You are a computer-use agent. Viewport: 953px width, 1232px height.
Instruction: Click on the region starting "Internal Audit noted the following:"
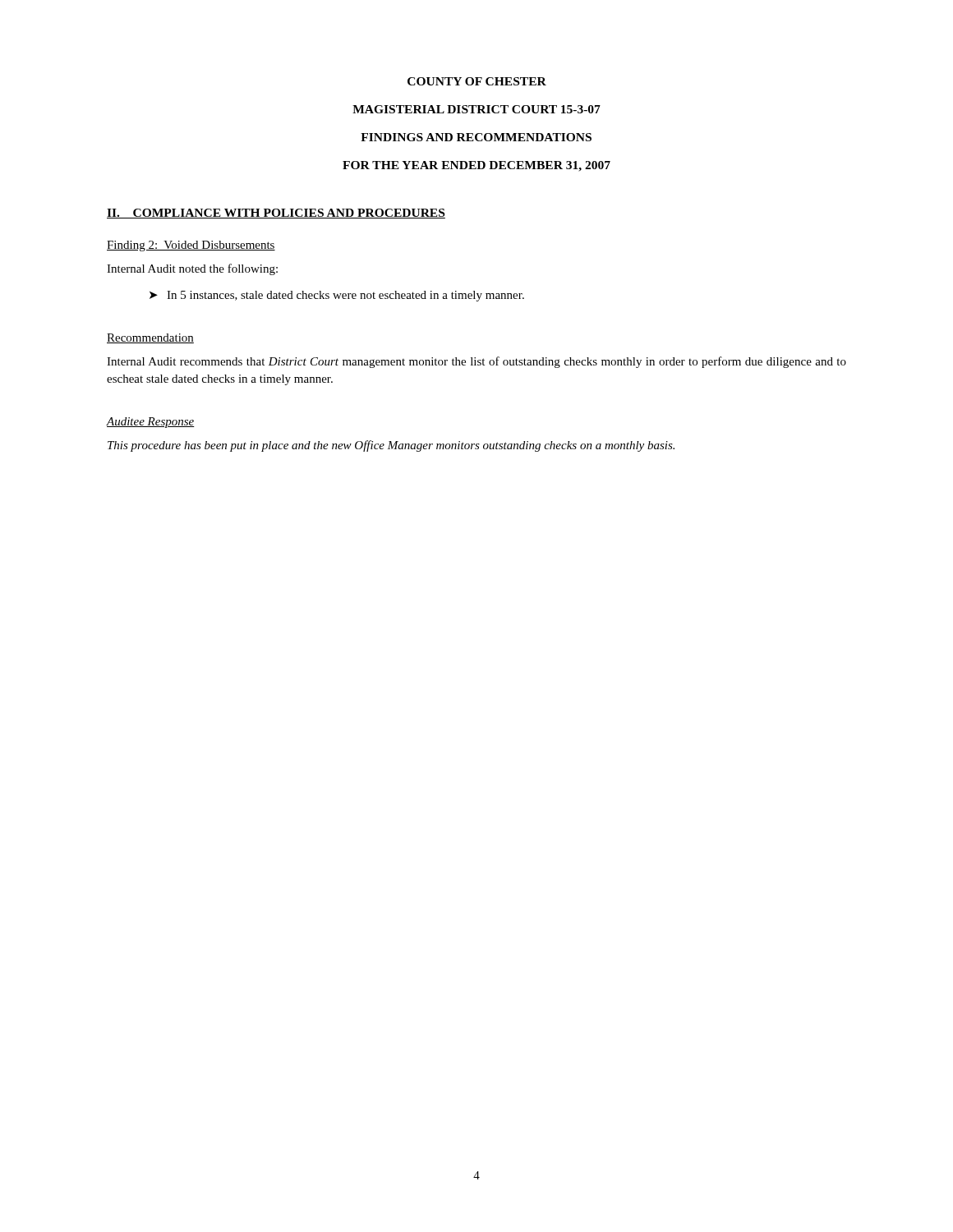193,269
